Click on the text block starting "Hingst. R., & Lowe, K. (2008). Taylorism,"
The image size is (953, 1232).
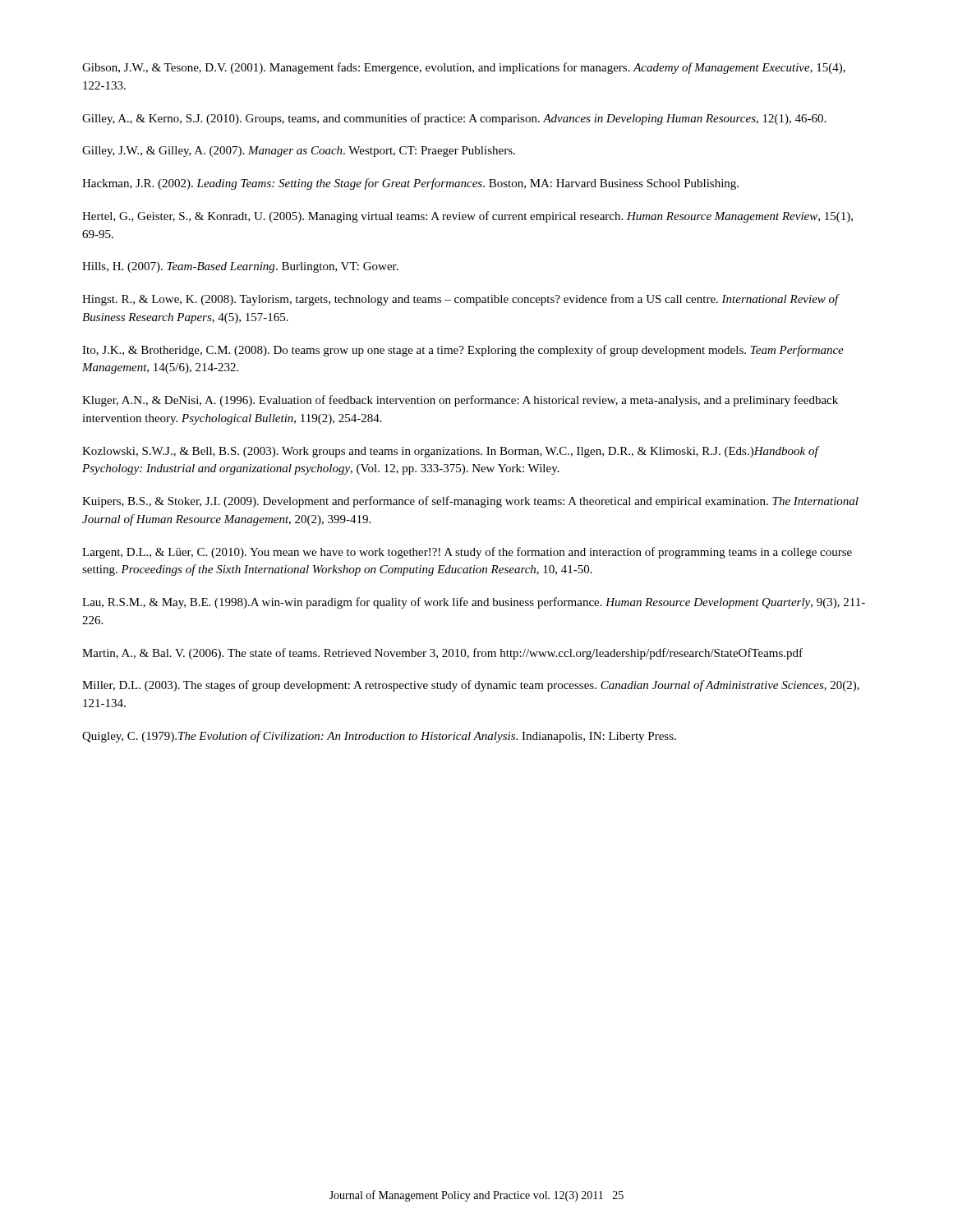(460, 308)
